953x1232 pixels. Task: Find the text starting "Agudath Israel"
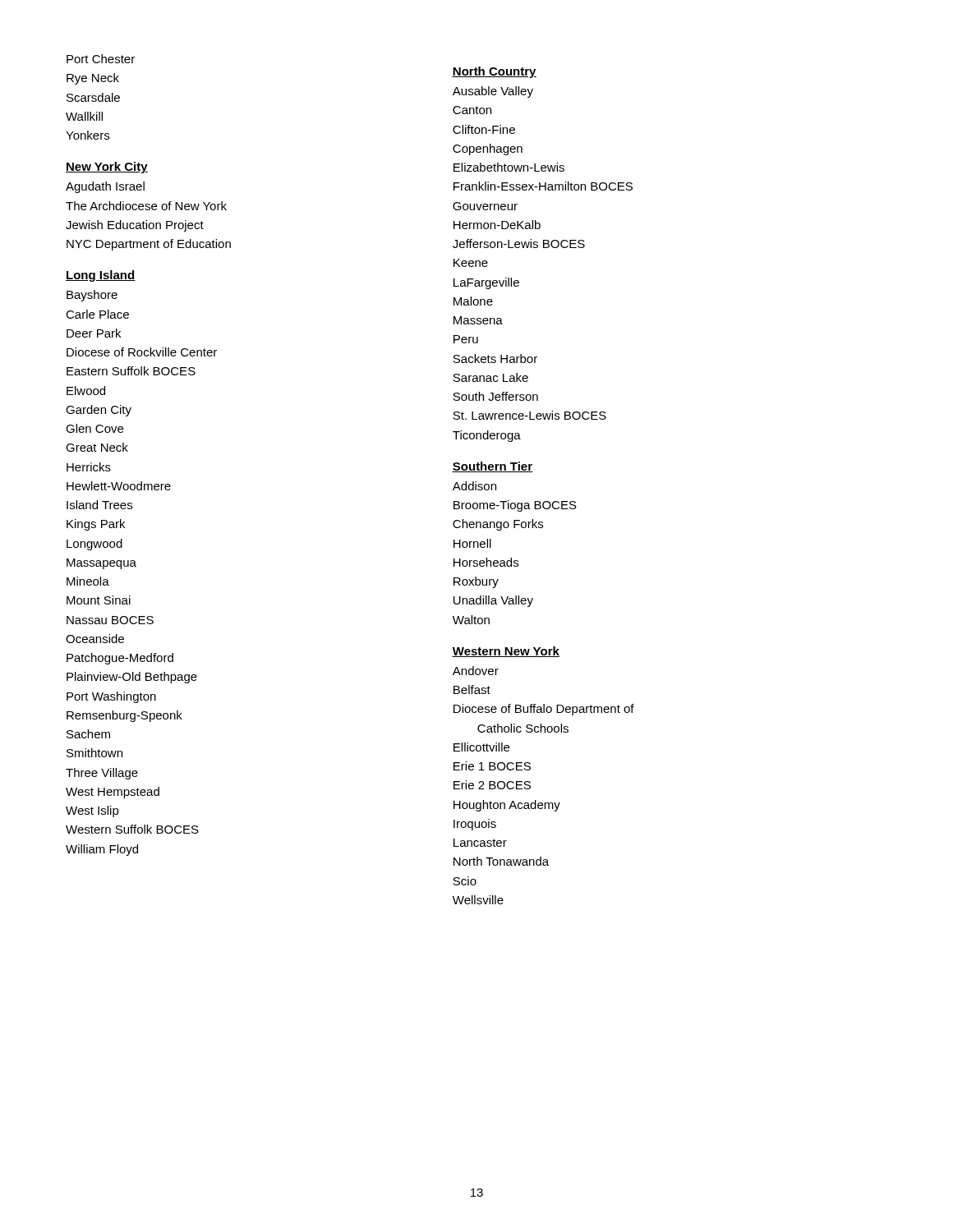coord(105,186)
